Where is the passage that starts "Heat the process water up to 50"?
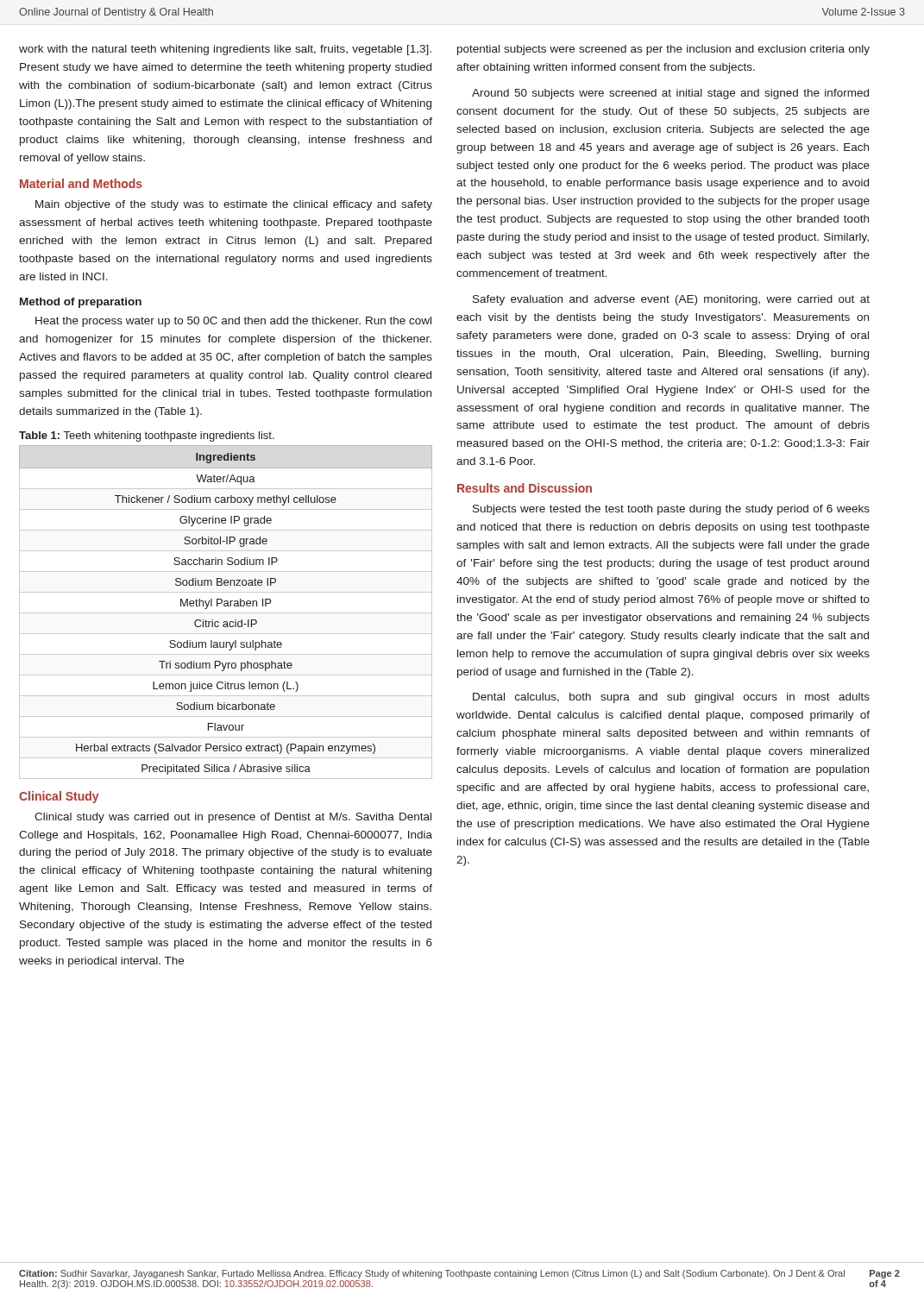924x1294 pixels. click(x=226, y=367)
